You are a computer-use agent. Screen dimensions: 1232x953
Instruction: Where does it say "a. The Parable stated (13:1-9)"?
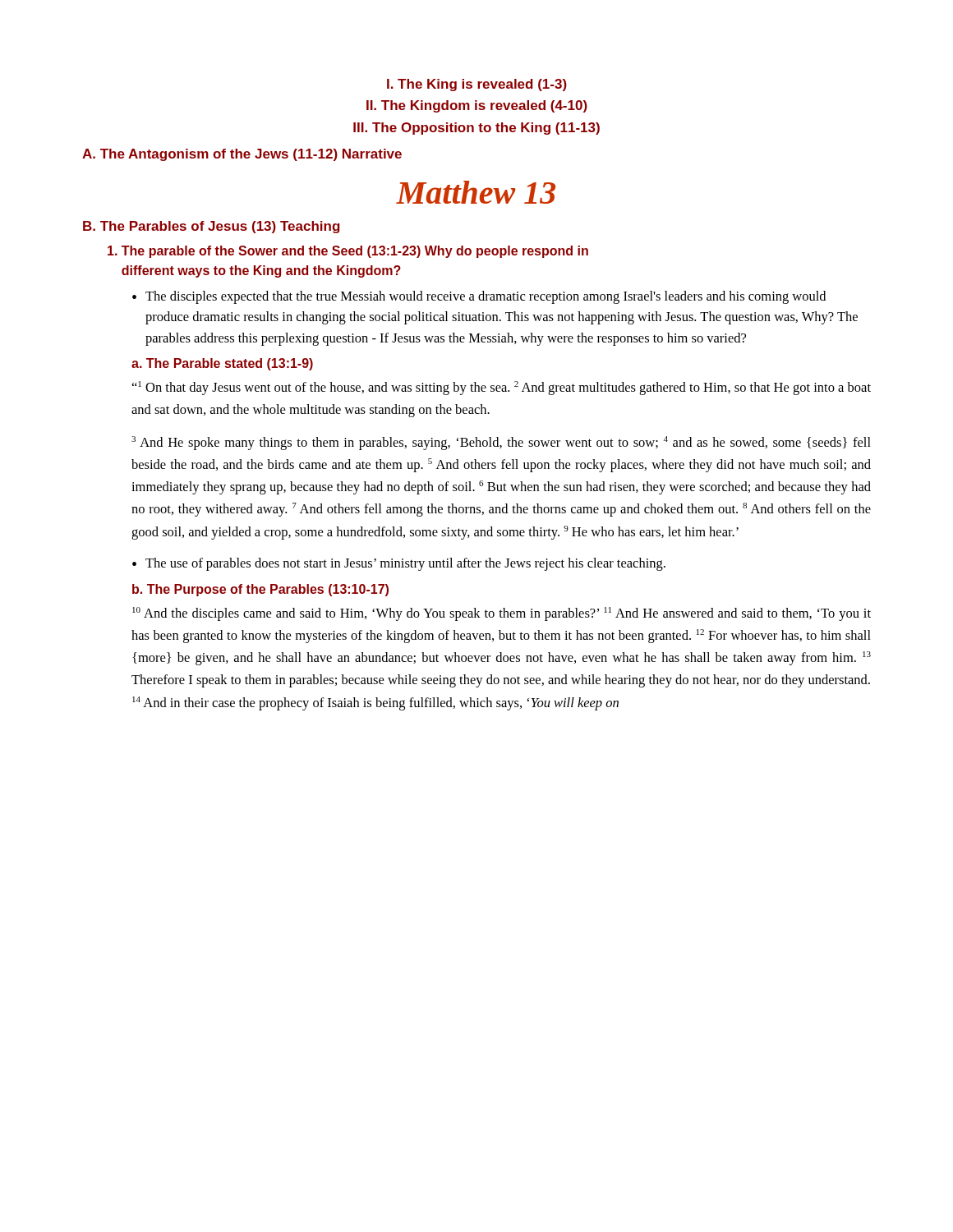(x=222, y=364)
